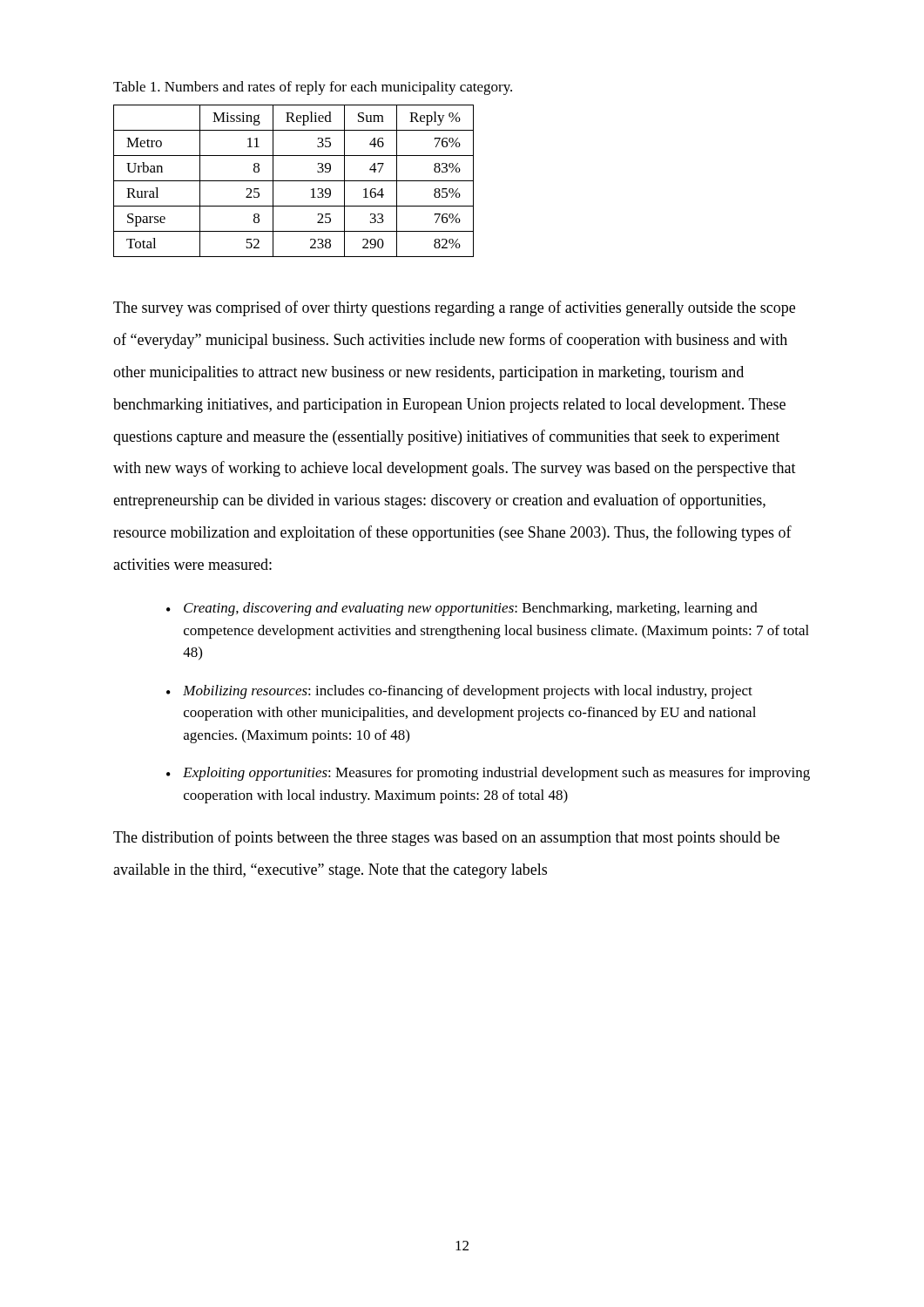This screenshot has width=924, height=1307.
Task: Locate the caption with the text "Table 1. Numbers and rates of reply for"
Action: [x=313, y=87]
